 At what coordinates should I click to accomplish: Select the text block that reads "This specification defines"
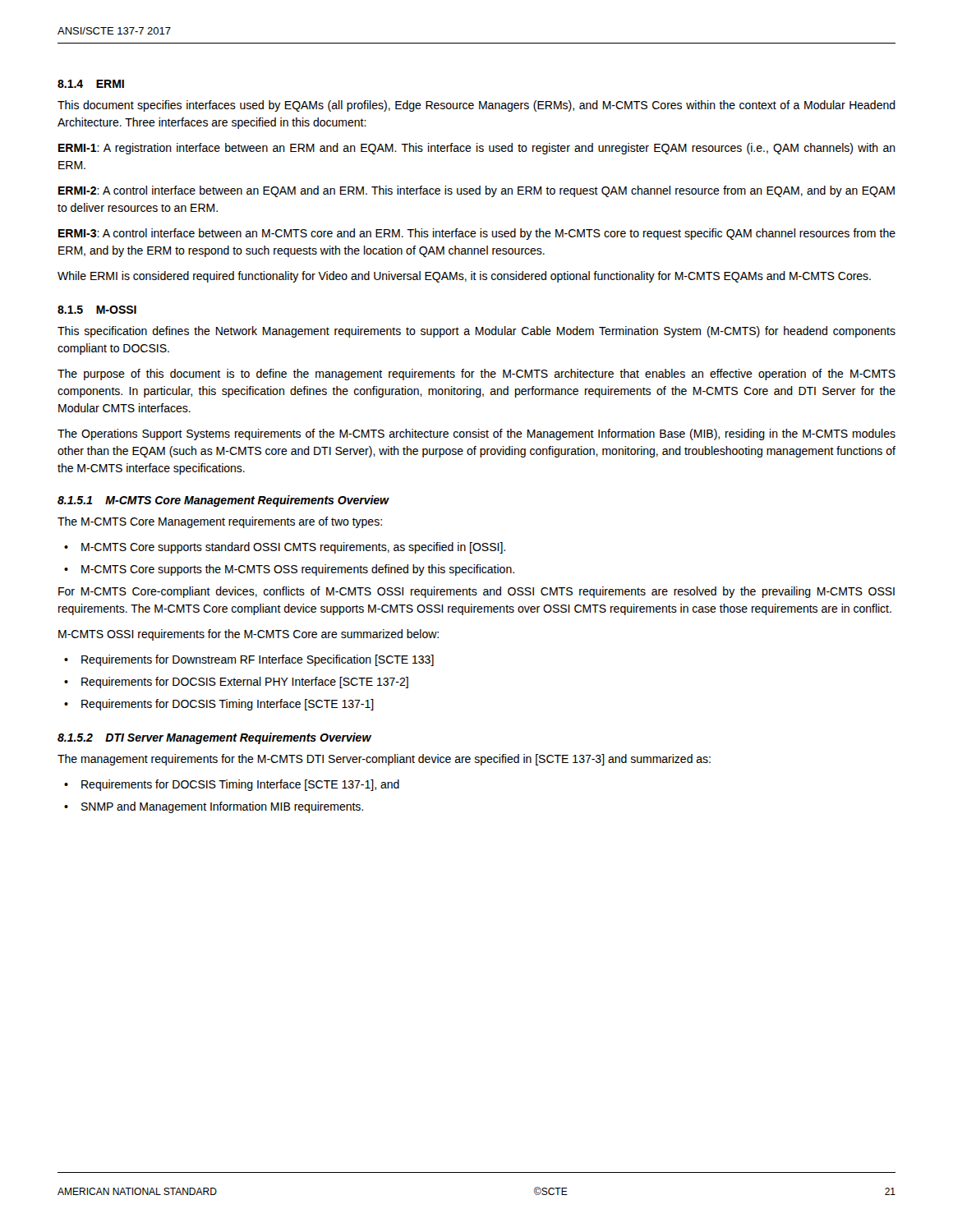tap(476, 340)
